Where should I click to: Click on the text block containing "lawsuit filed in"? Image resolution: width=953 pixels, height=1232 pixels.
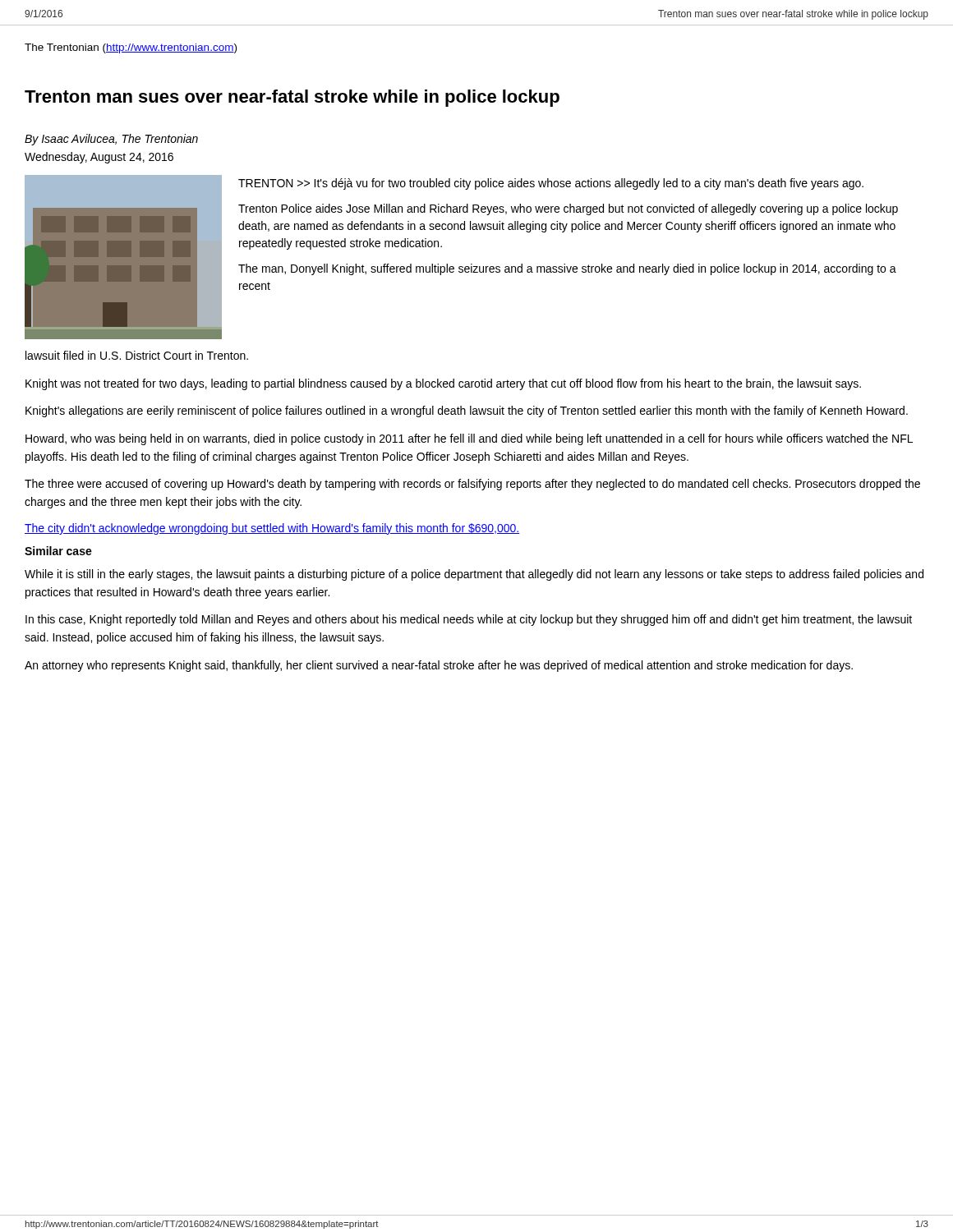(137, 356)
